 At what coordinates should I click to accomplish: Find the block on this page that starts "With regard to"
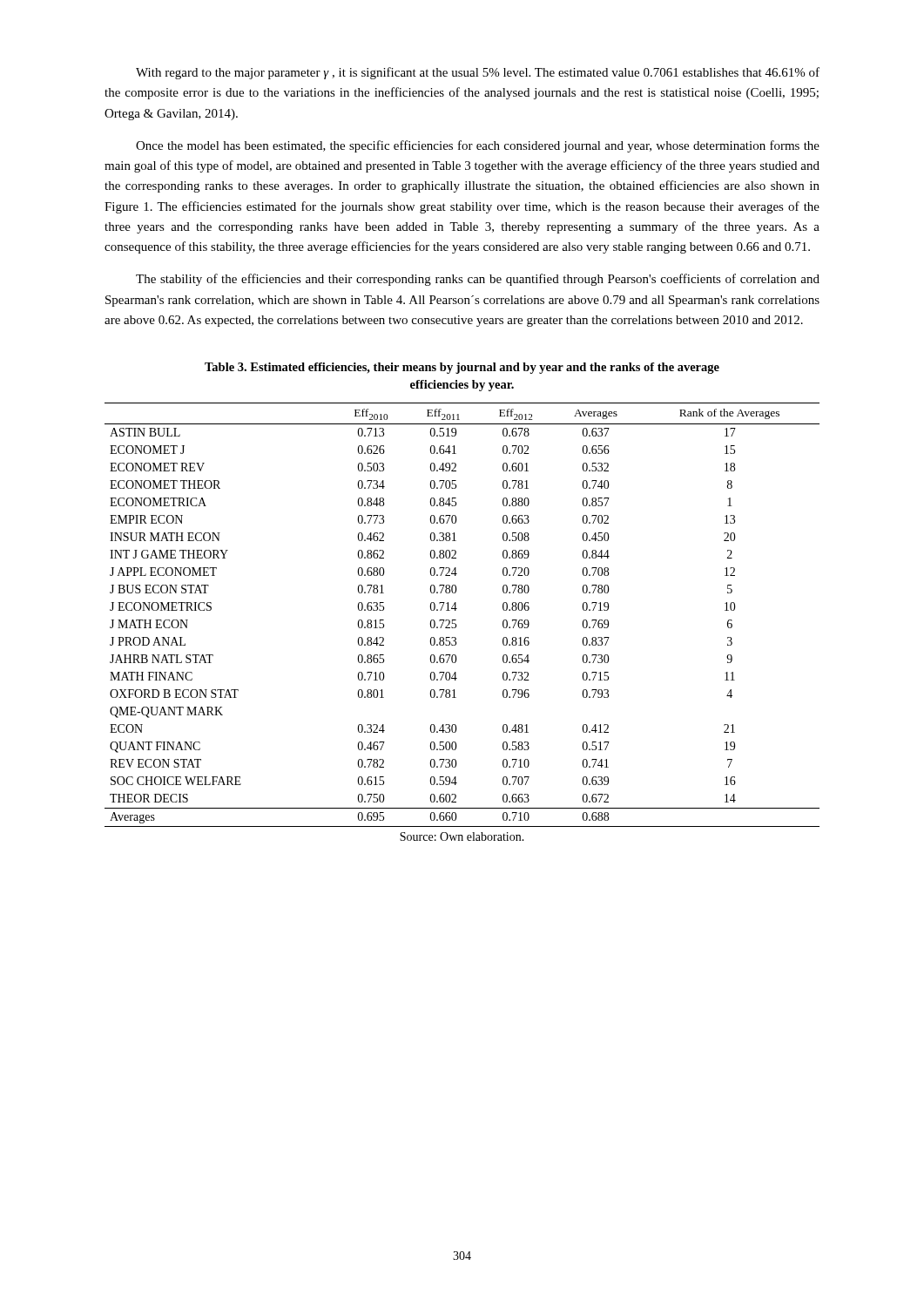click(x=462, y=93)
